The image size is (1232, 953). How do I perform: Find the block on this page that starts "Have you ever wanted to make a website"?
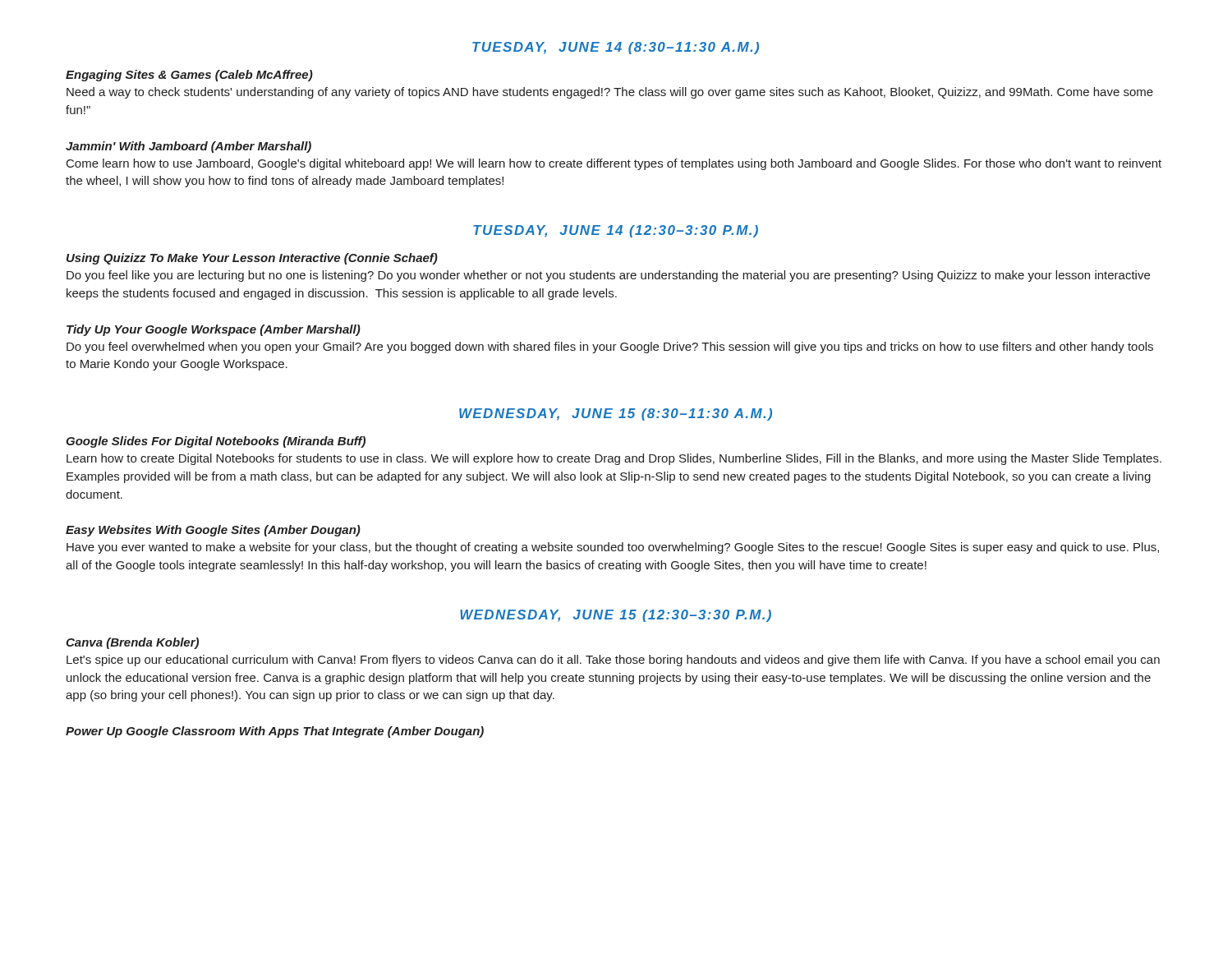[x=613, y=556]
